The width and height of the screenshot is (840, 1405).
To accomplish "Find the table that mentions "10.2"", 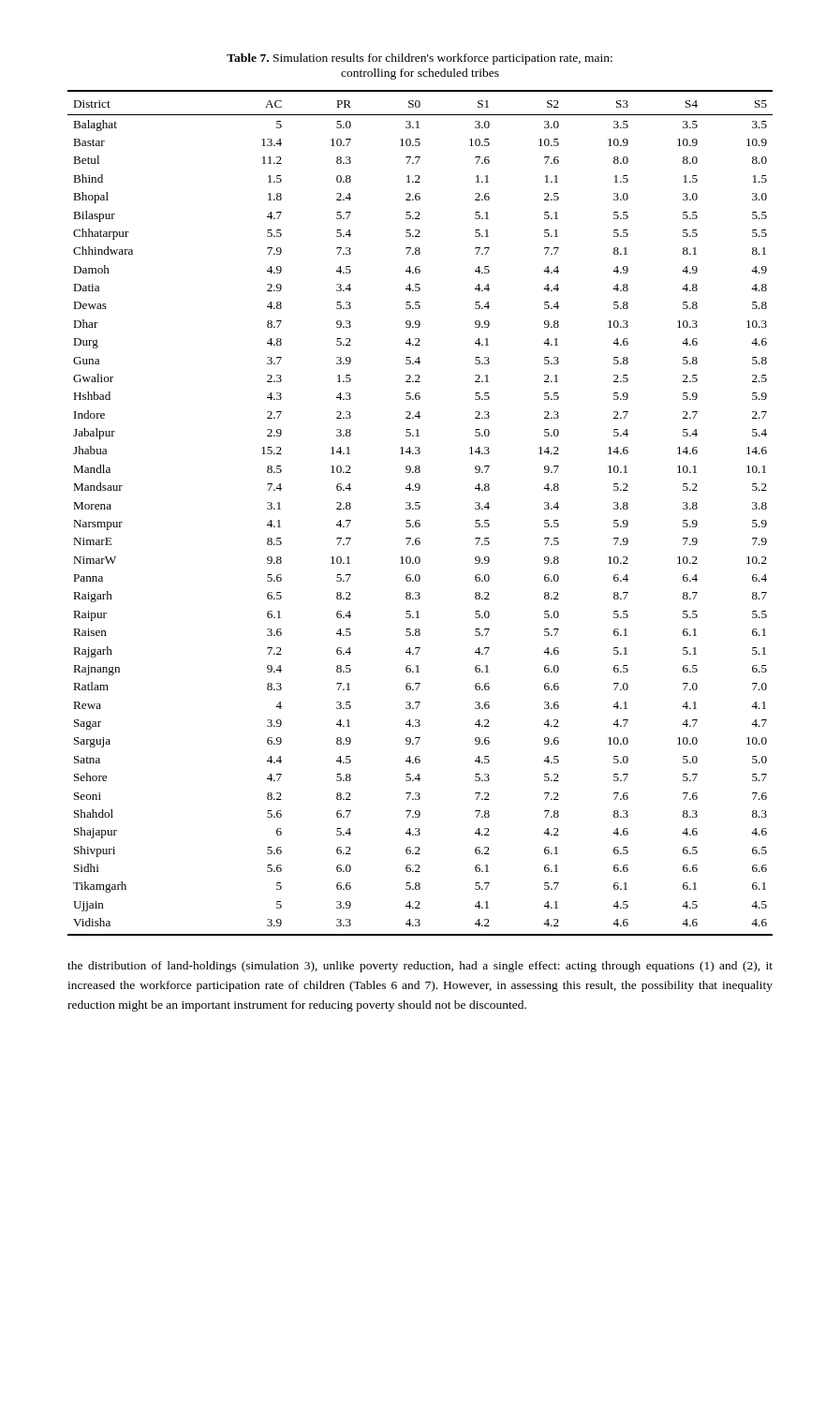I will click(x=420, y=513).
